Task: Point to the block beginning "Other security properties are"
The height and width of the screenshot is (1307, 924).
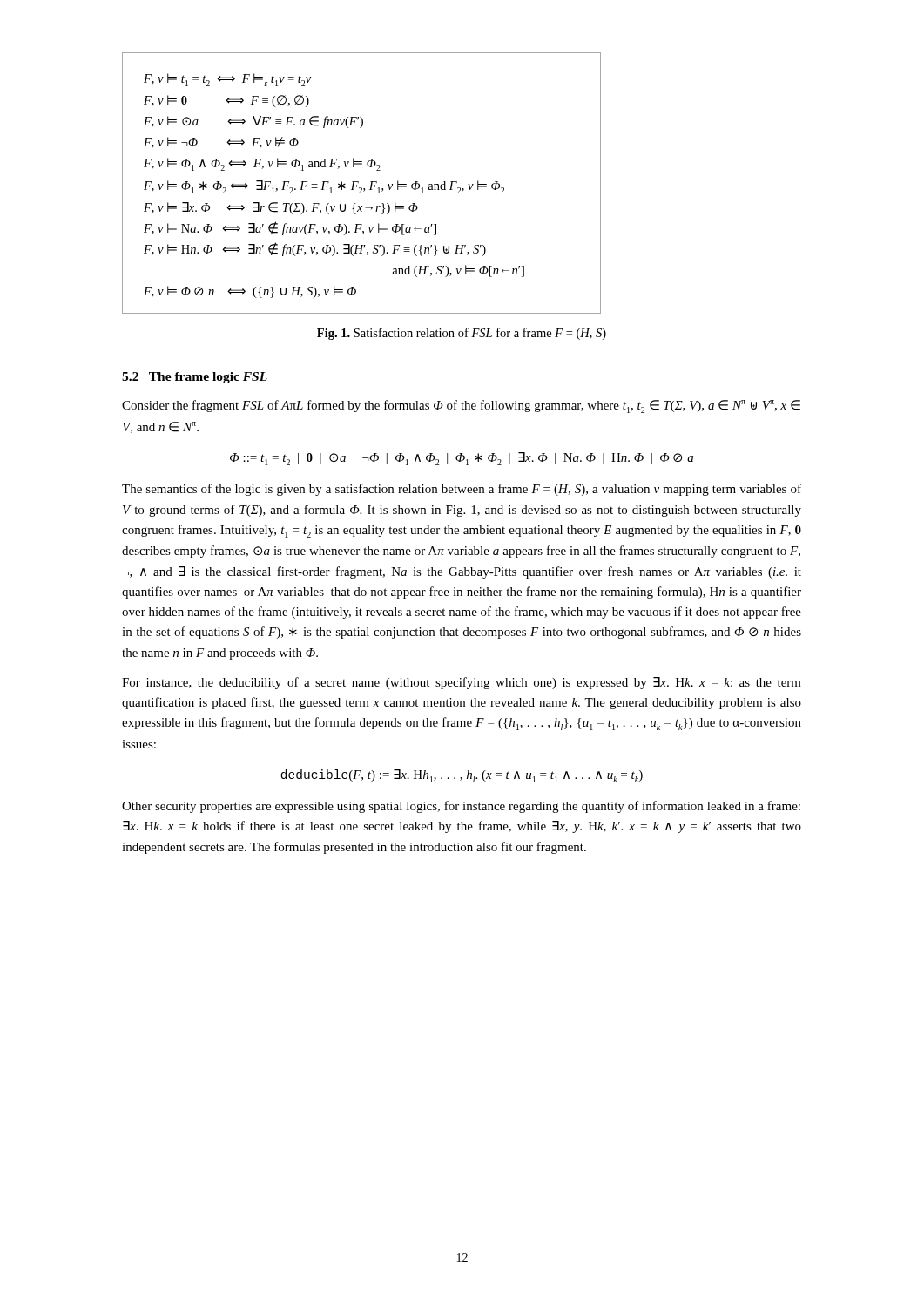Action: [x=462, y=826]
